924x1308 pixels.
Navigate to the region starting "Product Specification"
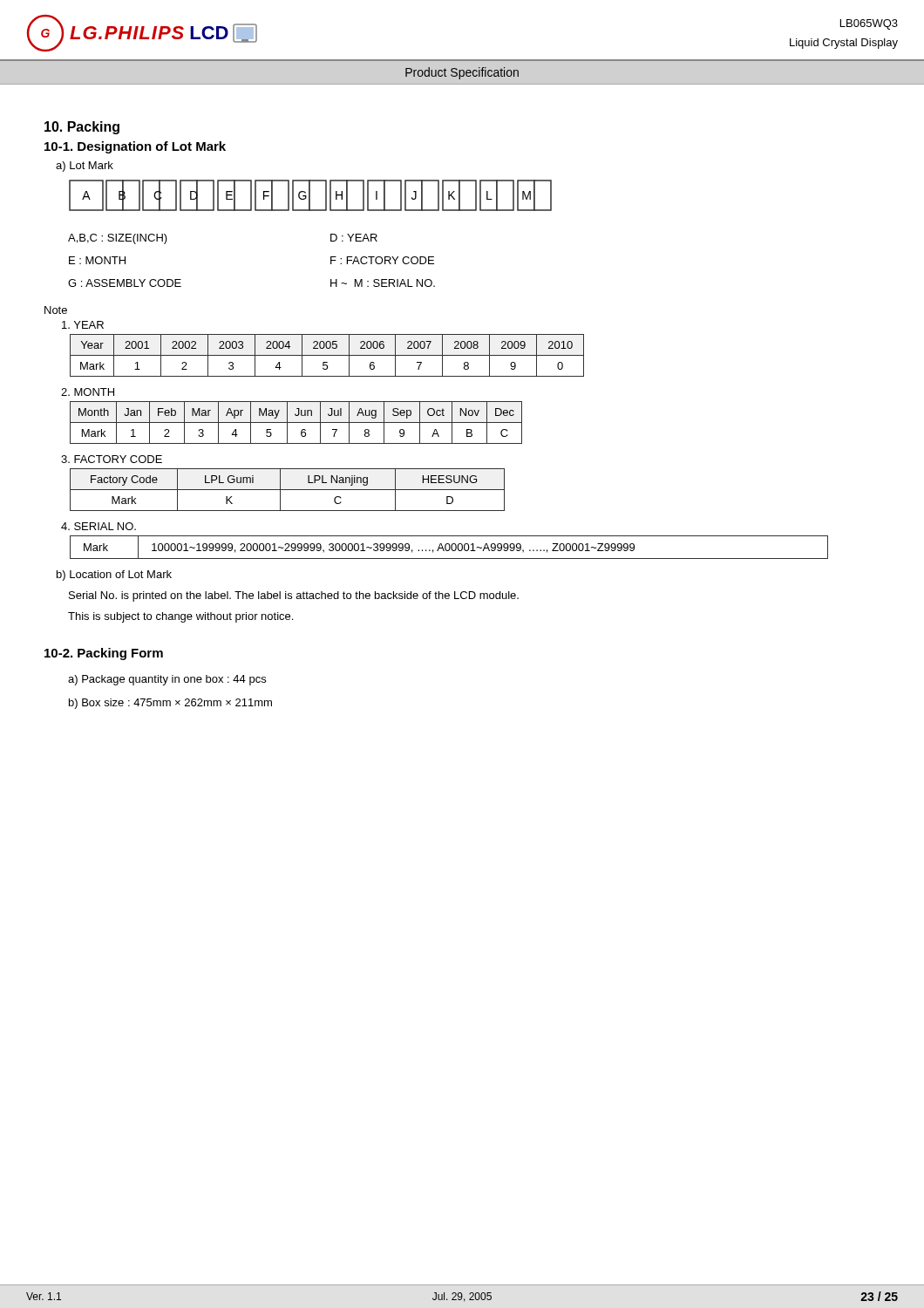click(462, 73)
